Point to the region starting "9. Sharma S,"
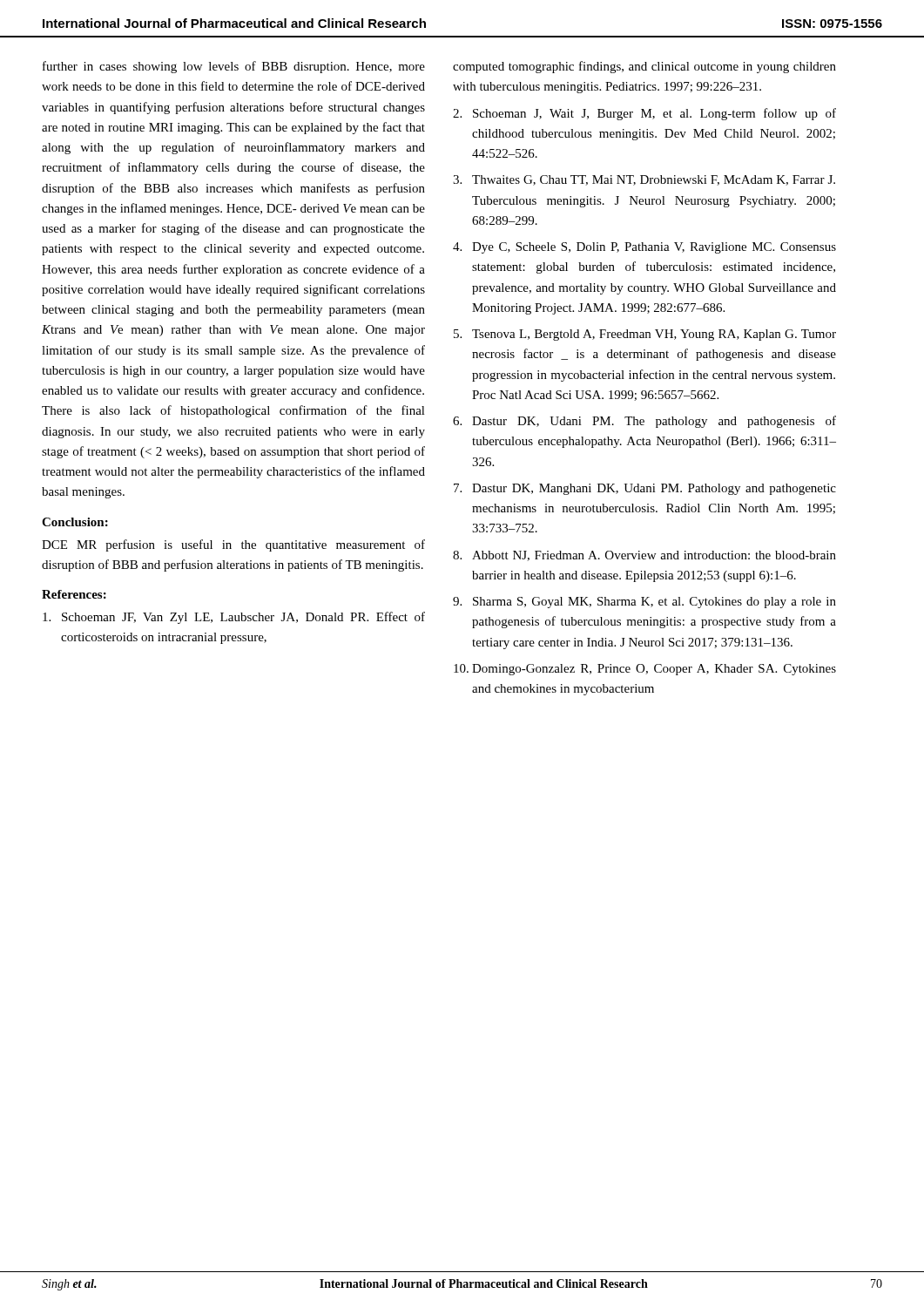 [644, 622]
